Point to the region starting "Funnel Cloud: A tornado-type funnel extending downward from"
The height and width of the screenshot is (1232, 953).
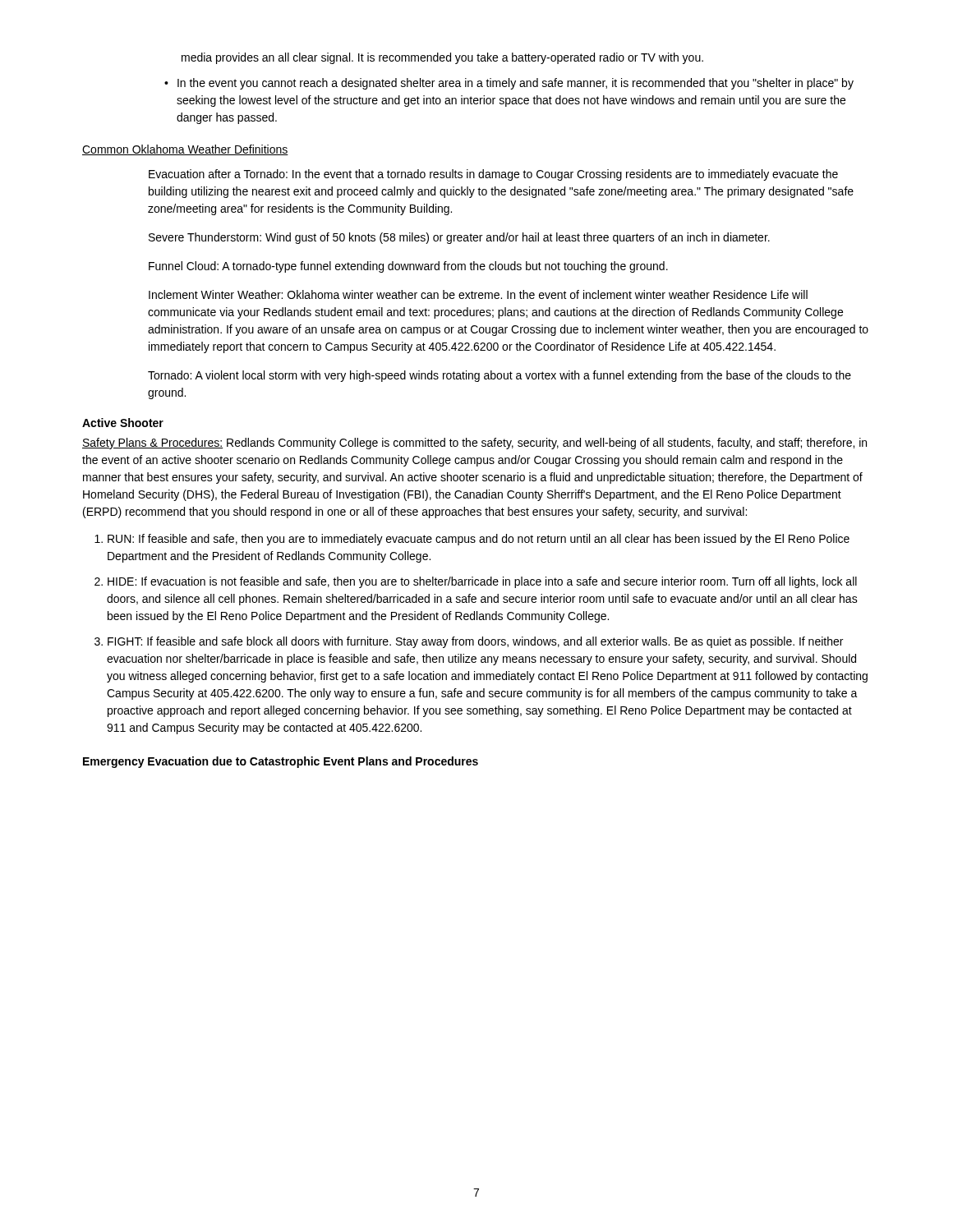click(x=408, y=266)
